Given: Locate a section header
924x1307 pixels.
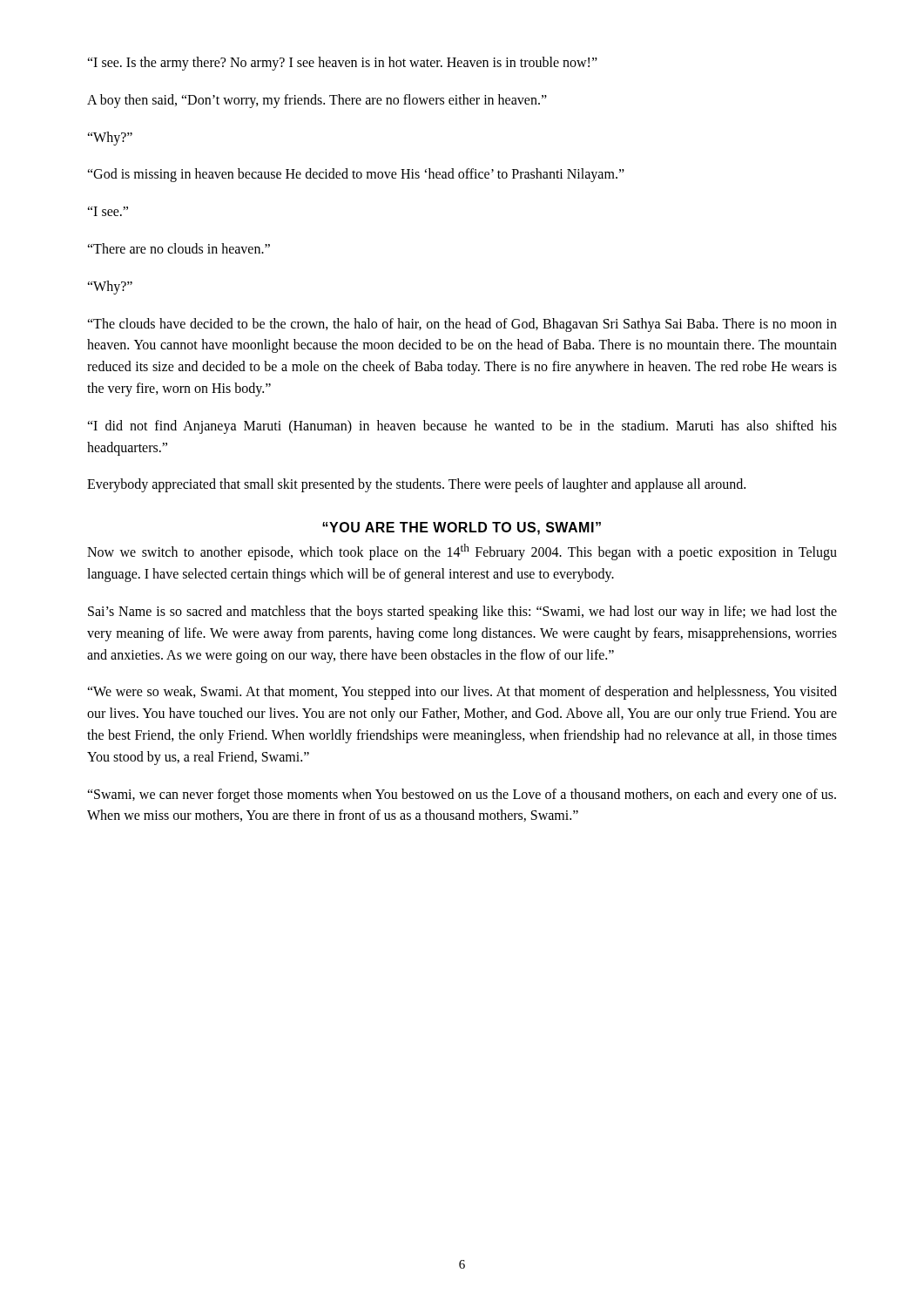Looking at the screenshot, I should click(x=462, y=528).
